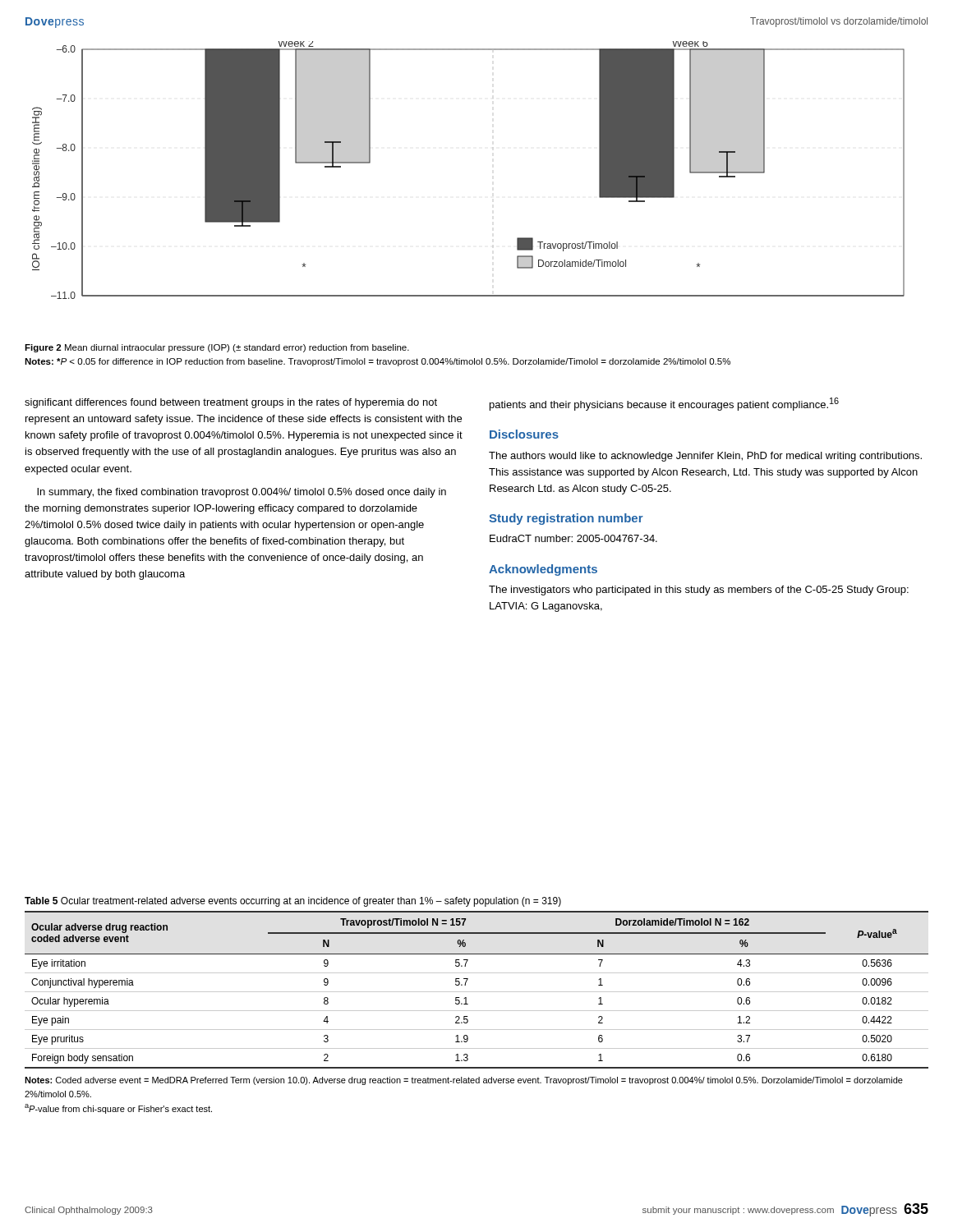Click the passage that begins "Notes: Coded adverse"
The width and height of the screenshot is (953, 1232).
click(x=464, y=1094)
